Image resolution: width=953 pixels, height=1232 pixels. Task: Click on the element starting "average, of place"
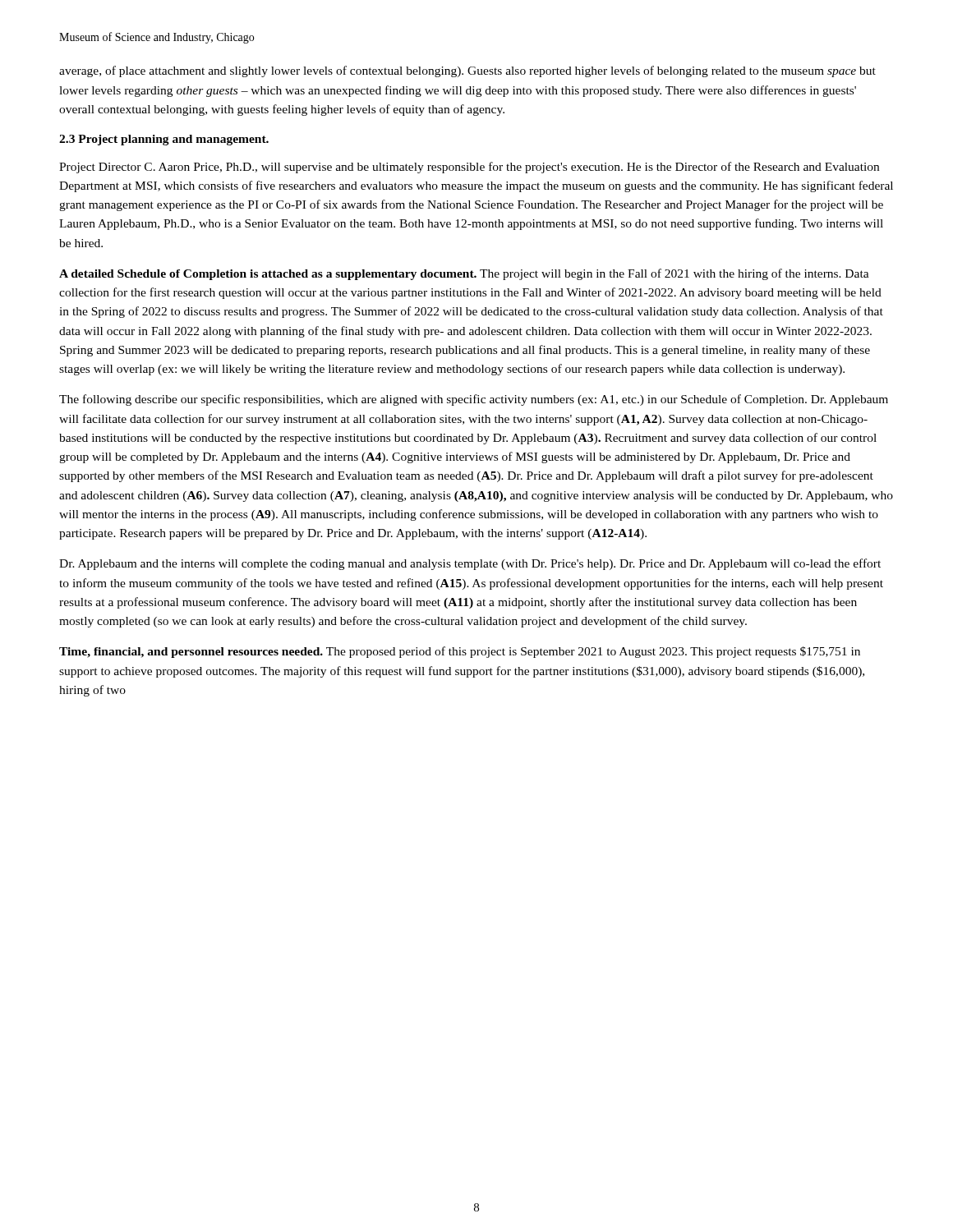pos(467,90)
